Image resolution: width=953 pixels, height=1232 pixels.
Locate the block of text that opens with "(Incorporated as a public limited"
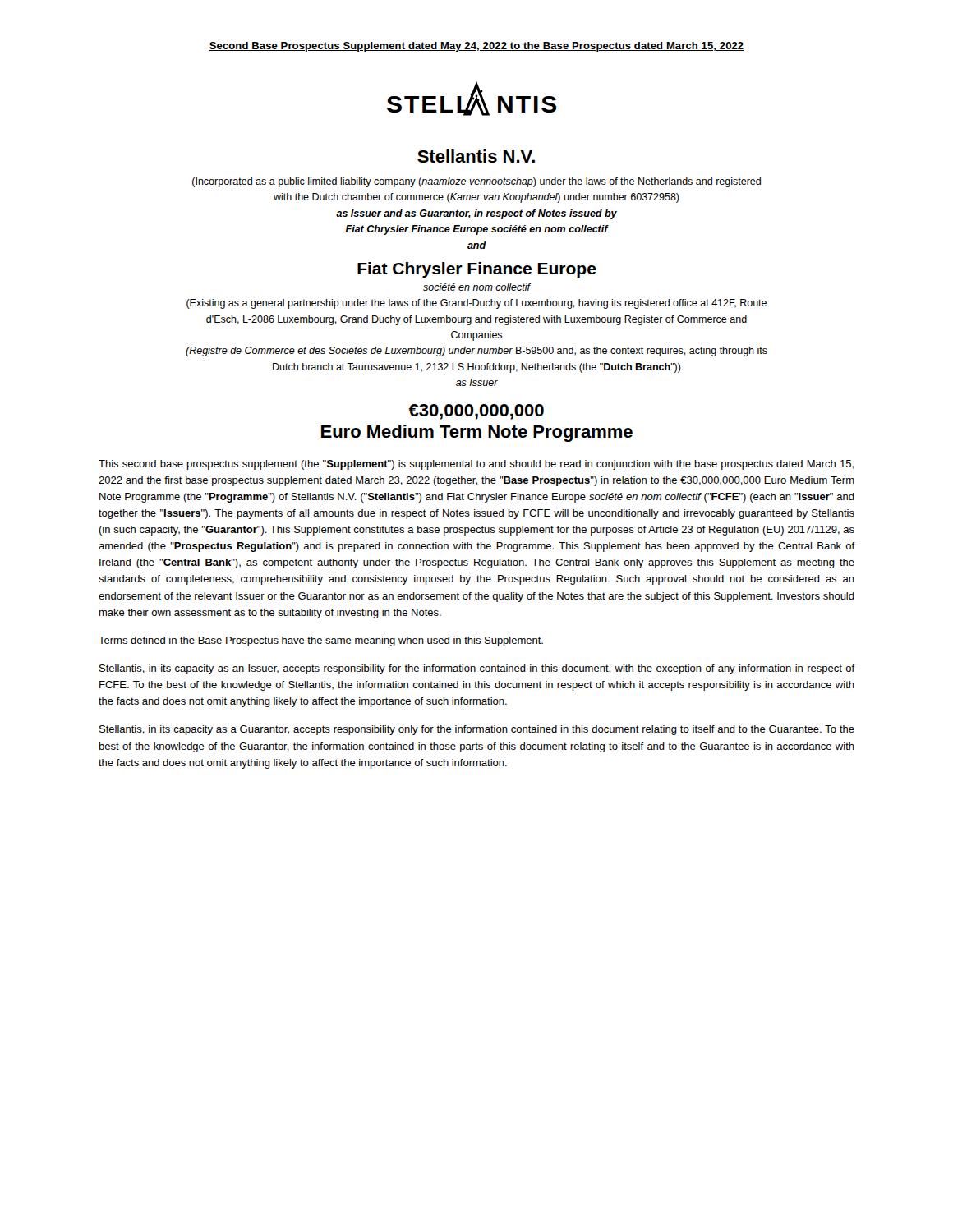(x=476, y=213)
